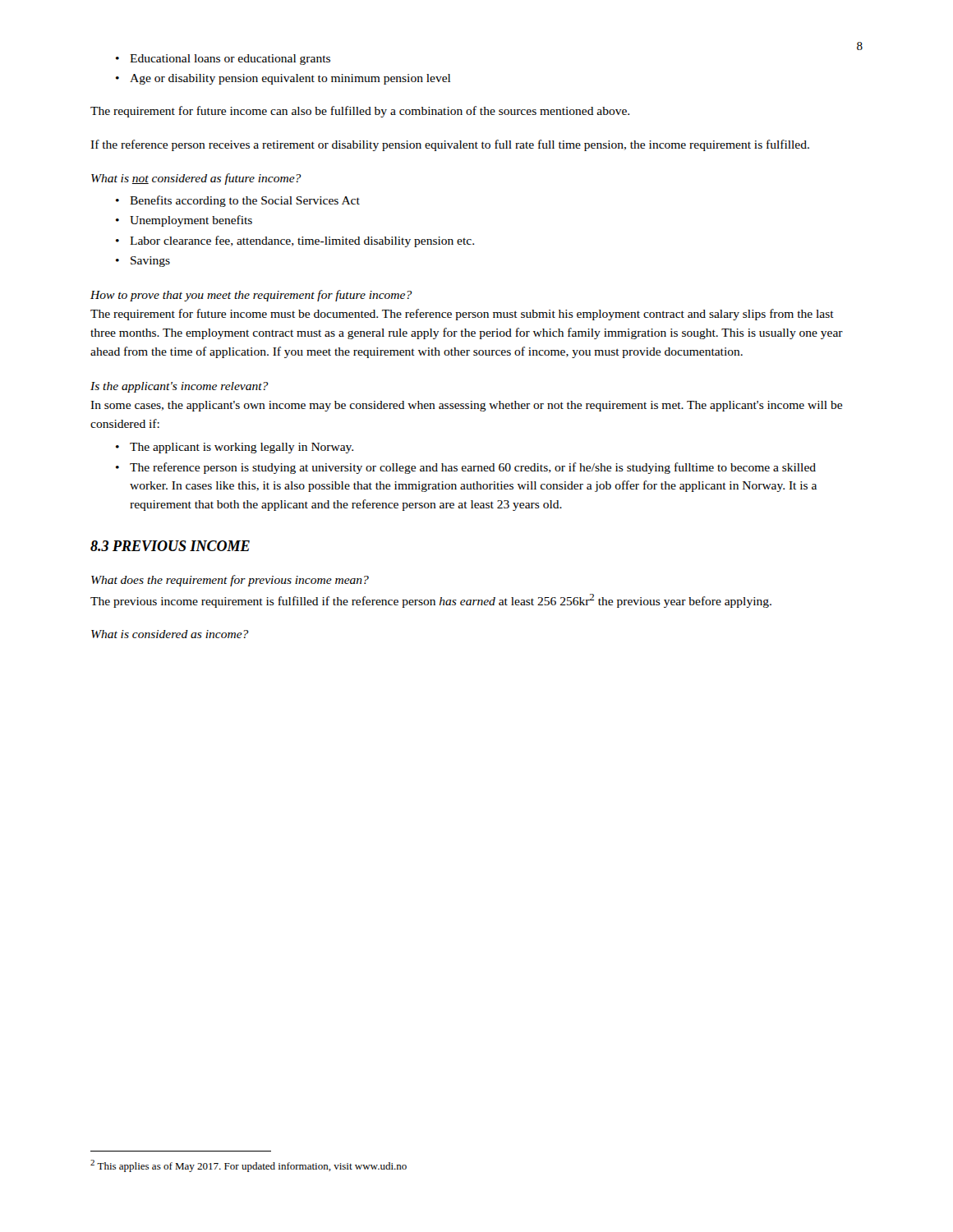Locate the region starting "• Savings"
Screen dimensions: 1232x953
pos(143,261)
